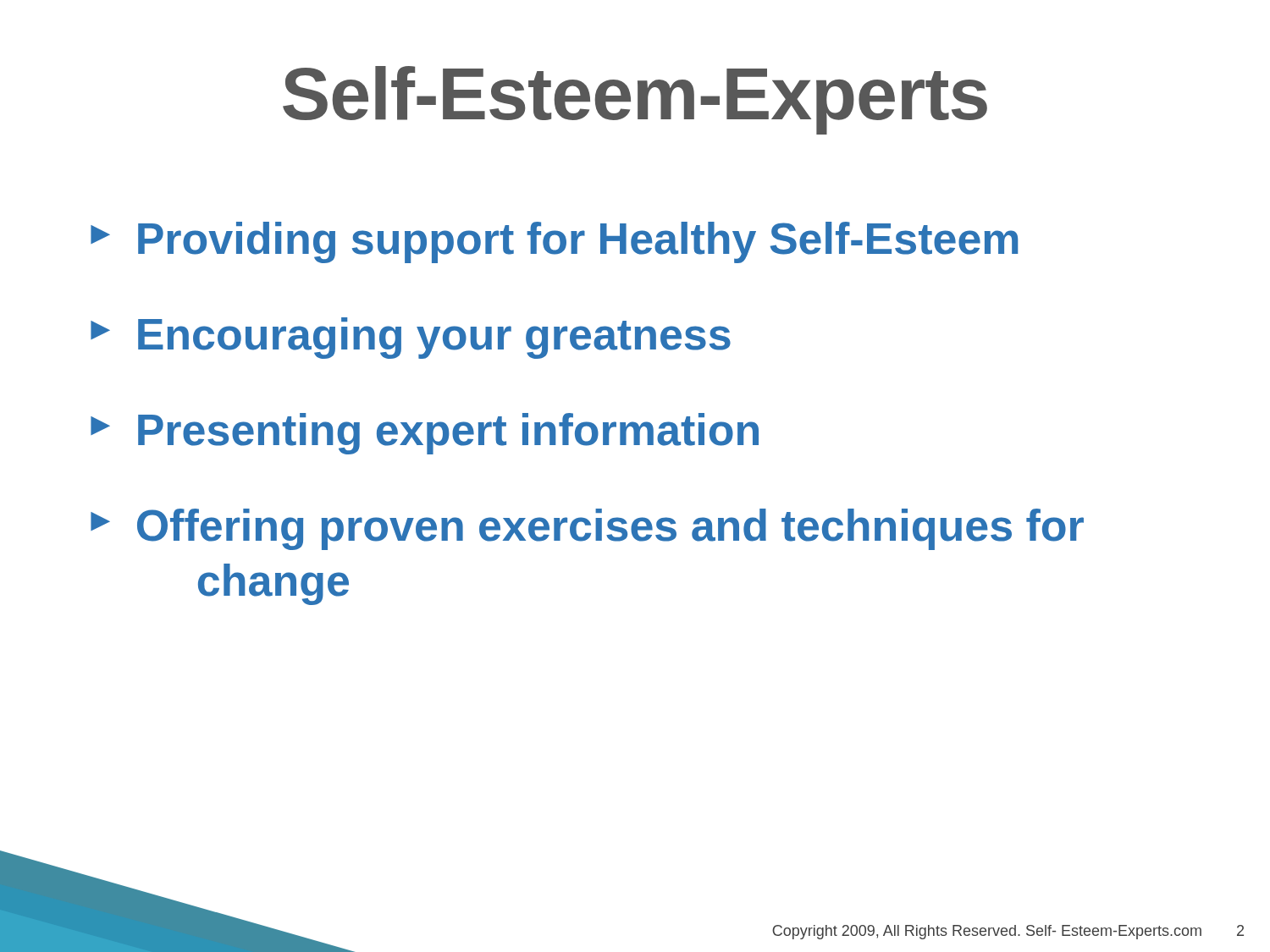Click the title

(635, 81)
